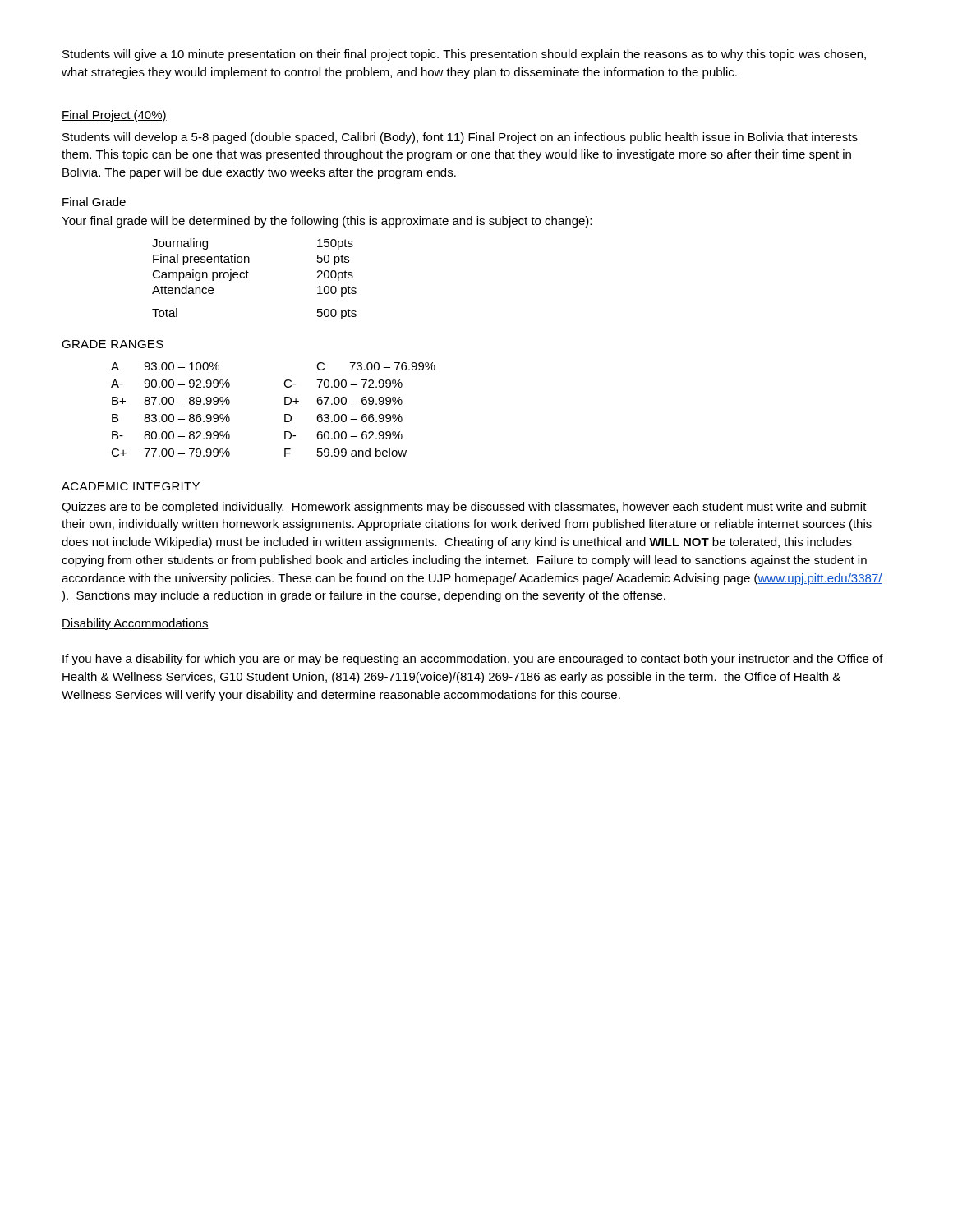Select the section header that says "Final Project (40%)"
Viewport: 953px width, 1232px height.
coord(114,114)
